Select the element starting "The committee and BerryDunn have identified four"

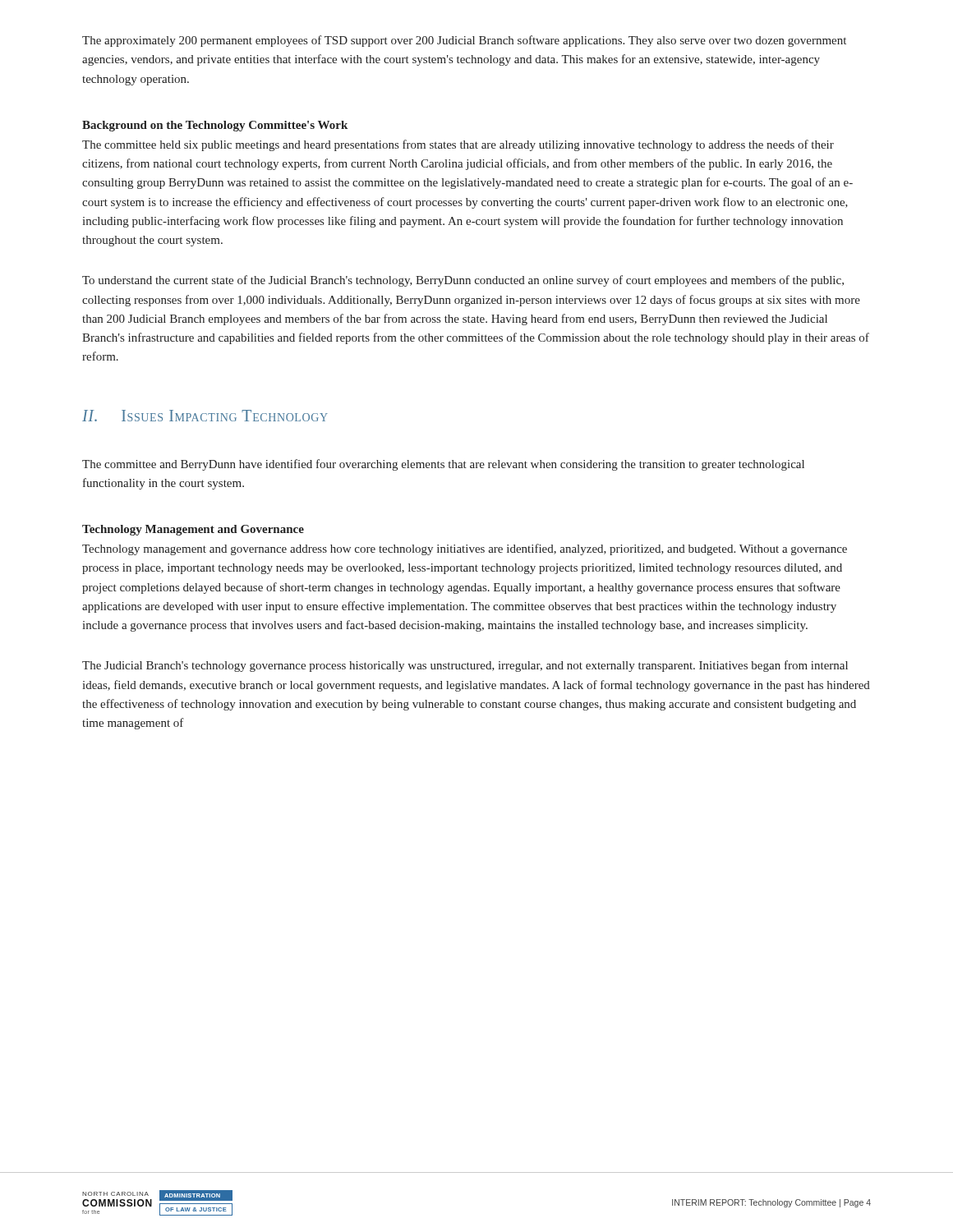tap(443, 473)
